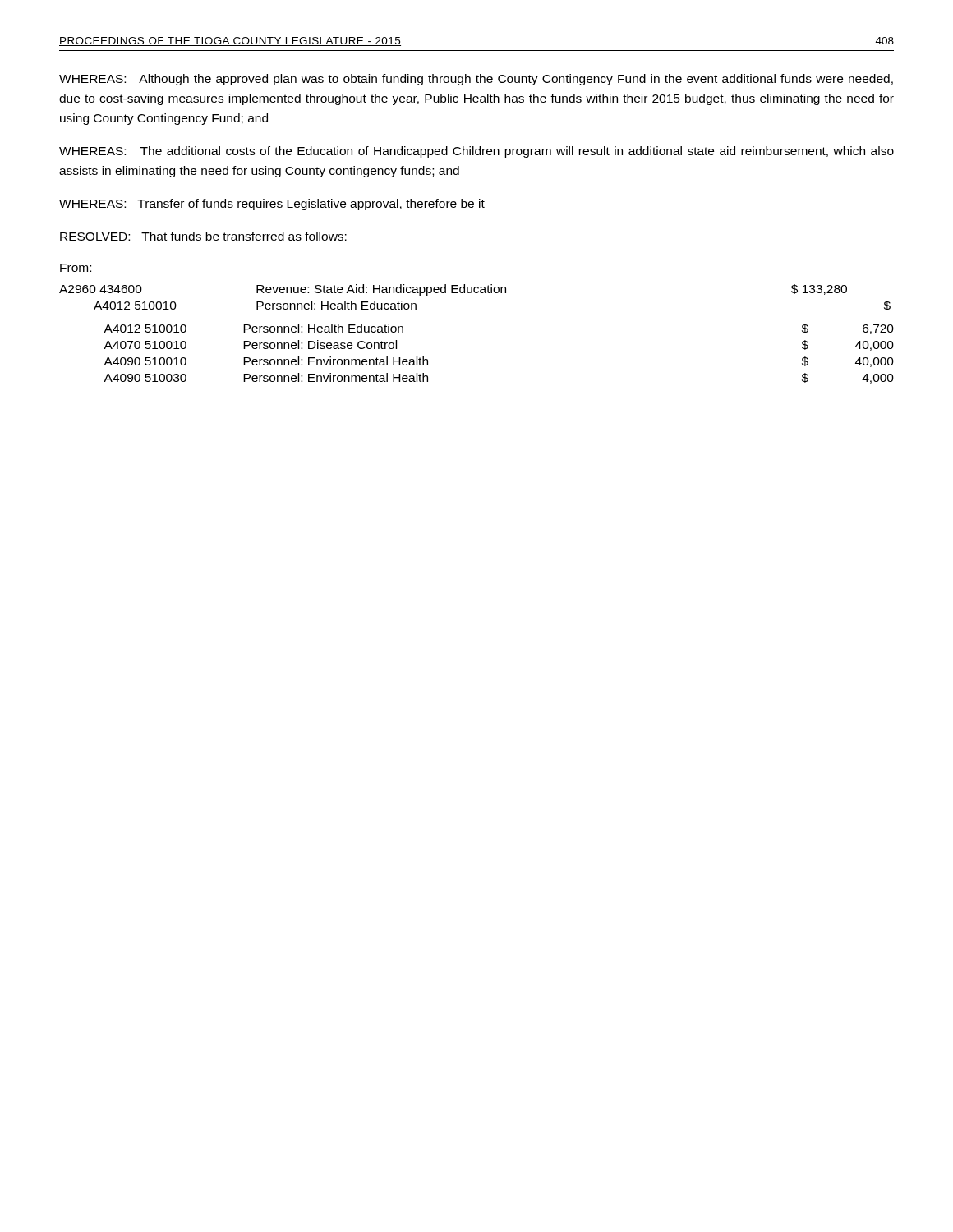Navigate to the element starting "WHEREAS: Transfer of"
The width and height of the screenshot is (953, 1232).
tap(272, 203)
